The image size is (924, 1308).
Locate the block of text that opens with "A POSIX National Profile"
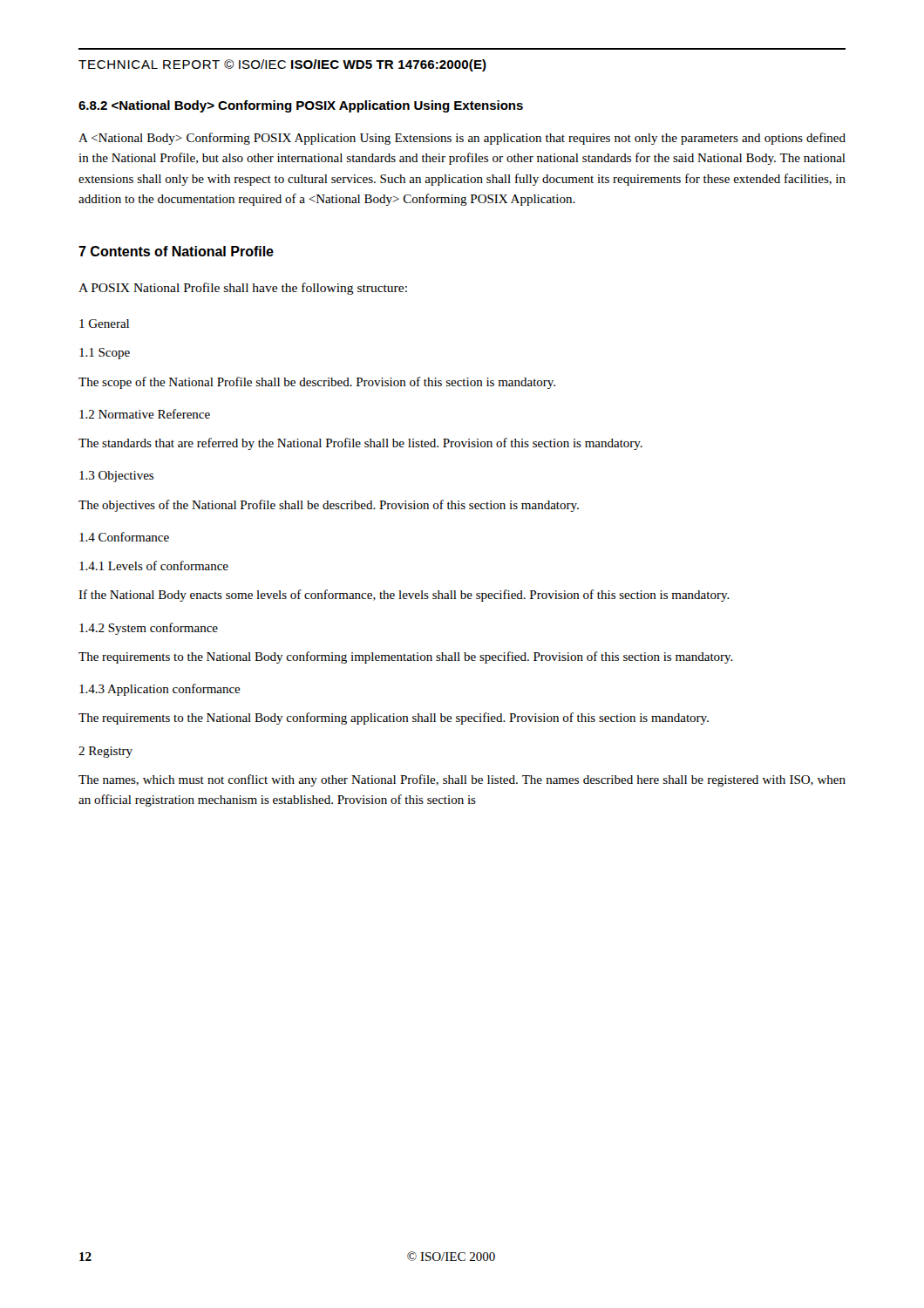pyautogui.click(x=243, y=287)
